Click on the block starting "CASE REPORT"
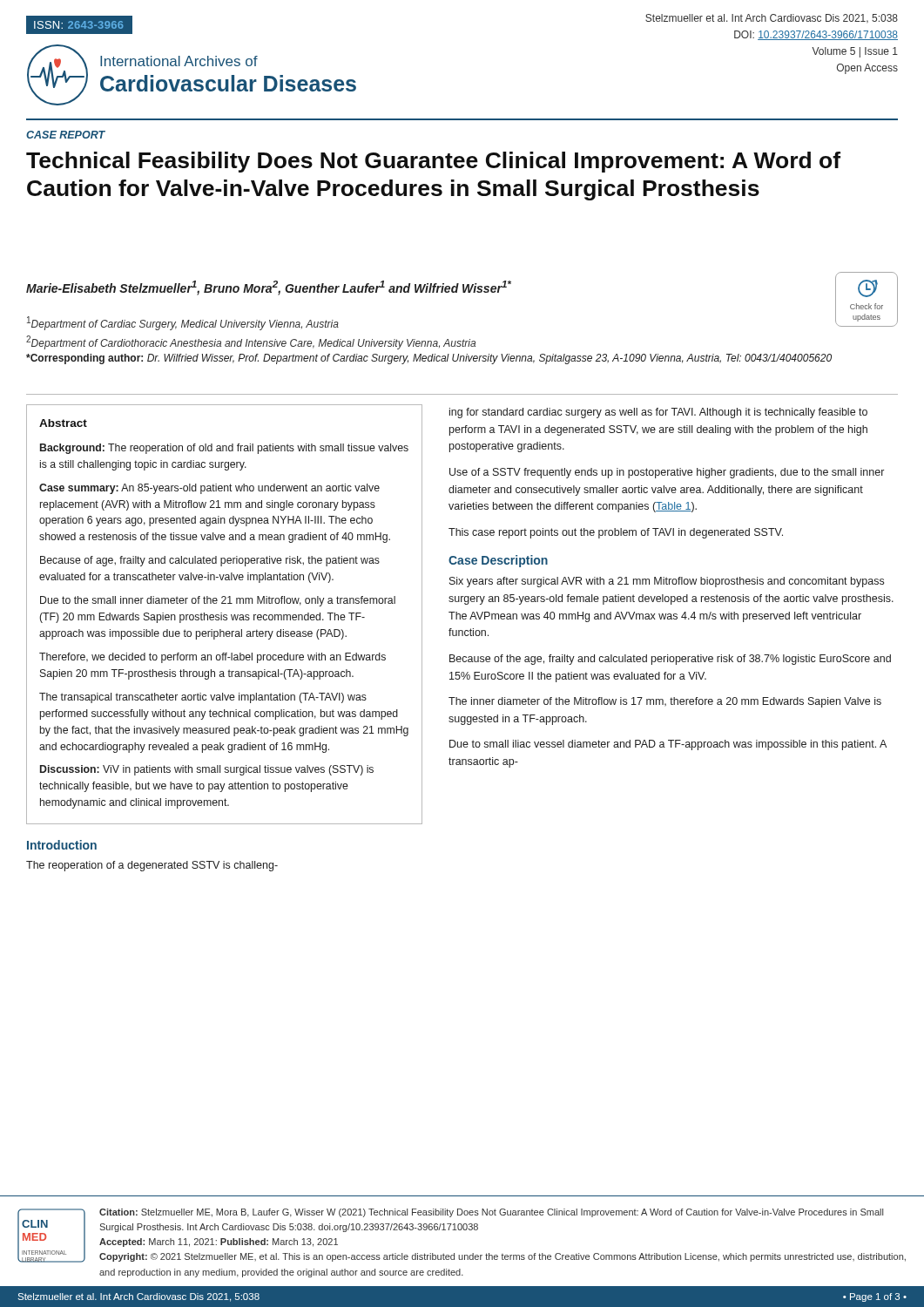 [x=65, y=135]
